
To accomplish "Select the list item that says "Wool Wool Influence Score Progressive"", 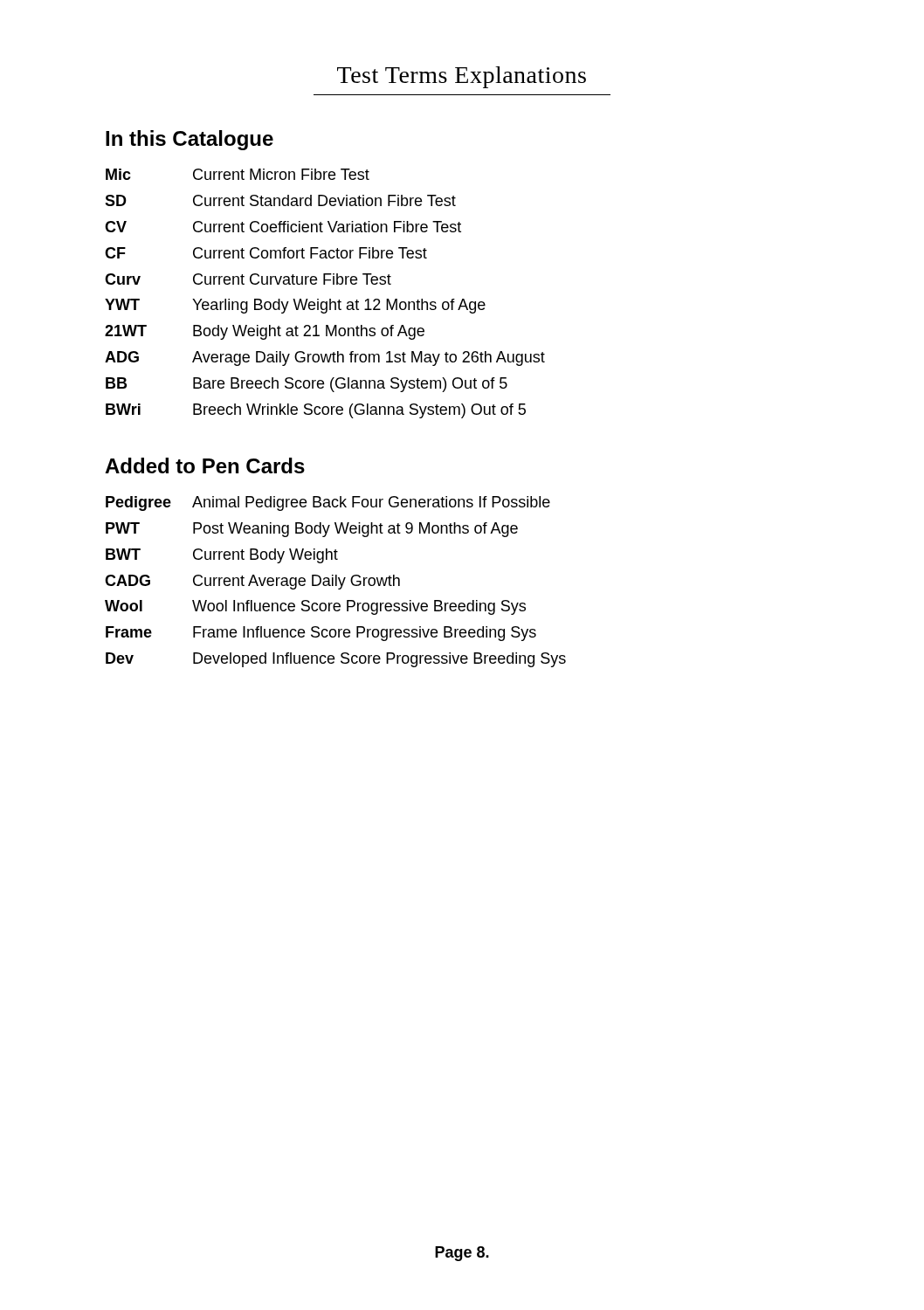I will 316,607.
